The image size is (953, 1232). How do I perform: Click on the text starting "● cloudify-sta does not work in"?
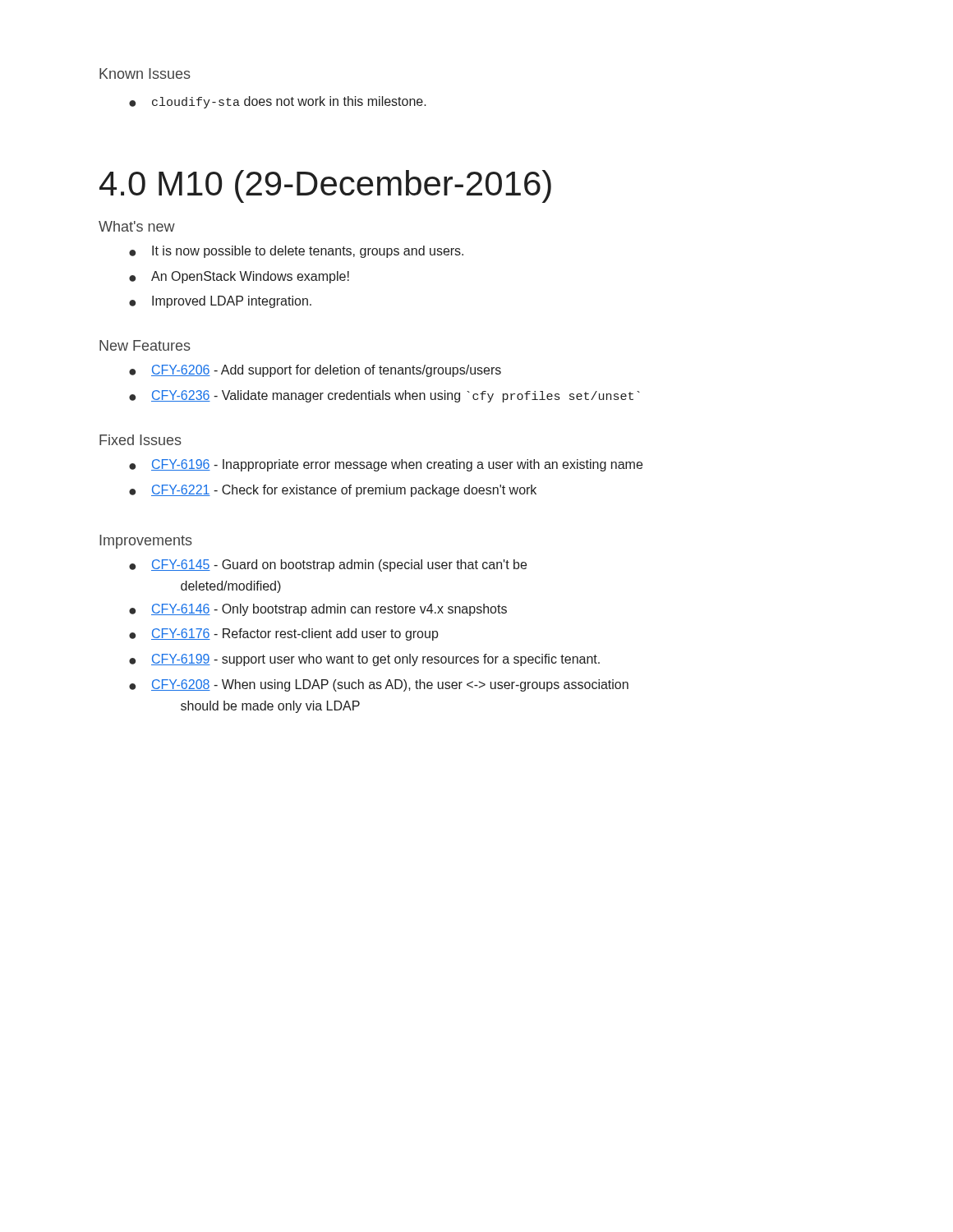[278, 102]
